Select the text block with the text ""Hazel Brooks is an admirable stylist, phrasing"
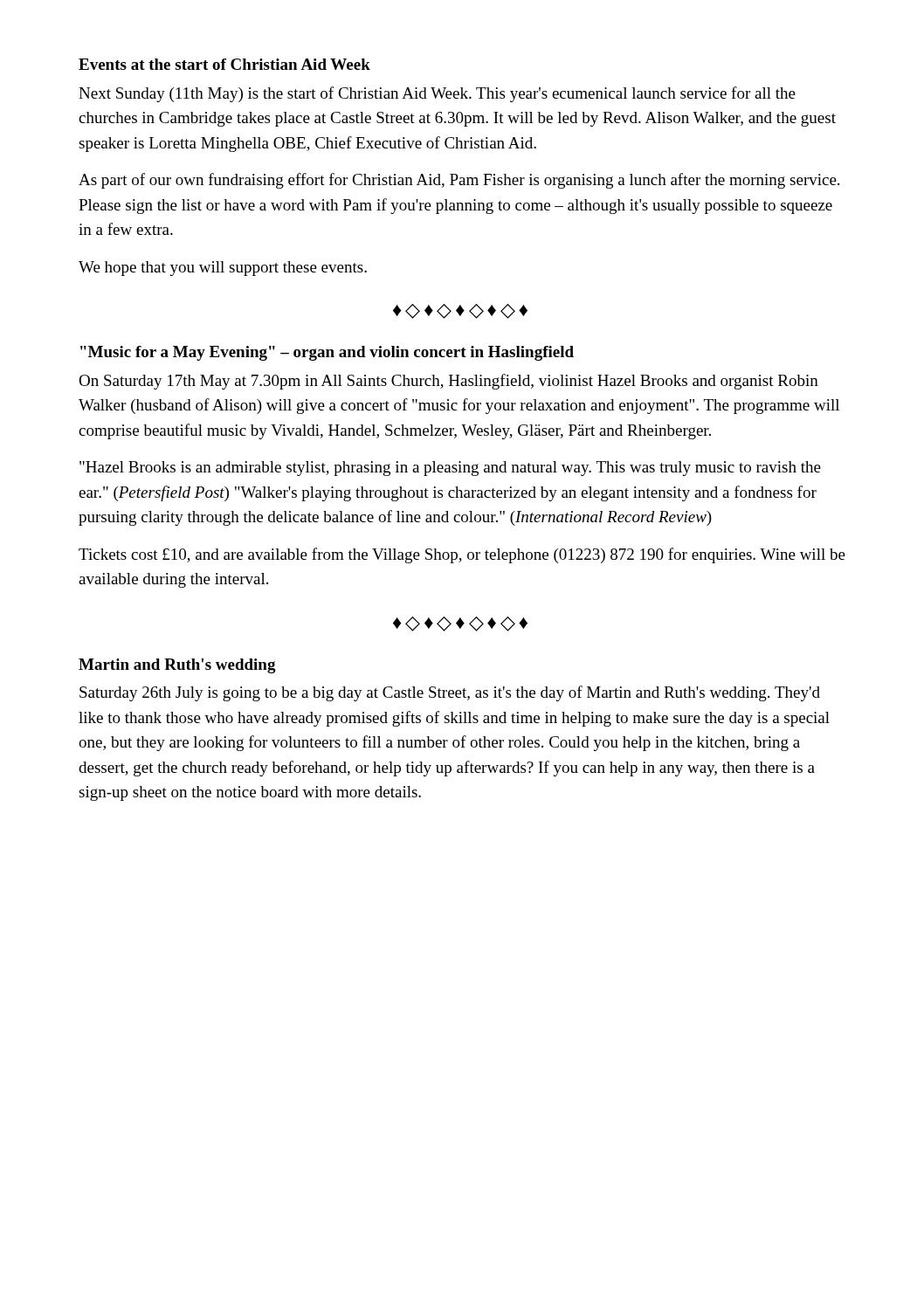The image size is (924, 1310). (x=450, y=492)
